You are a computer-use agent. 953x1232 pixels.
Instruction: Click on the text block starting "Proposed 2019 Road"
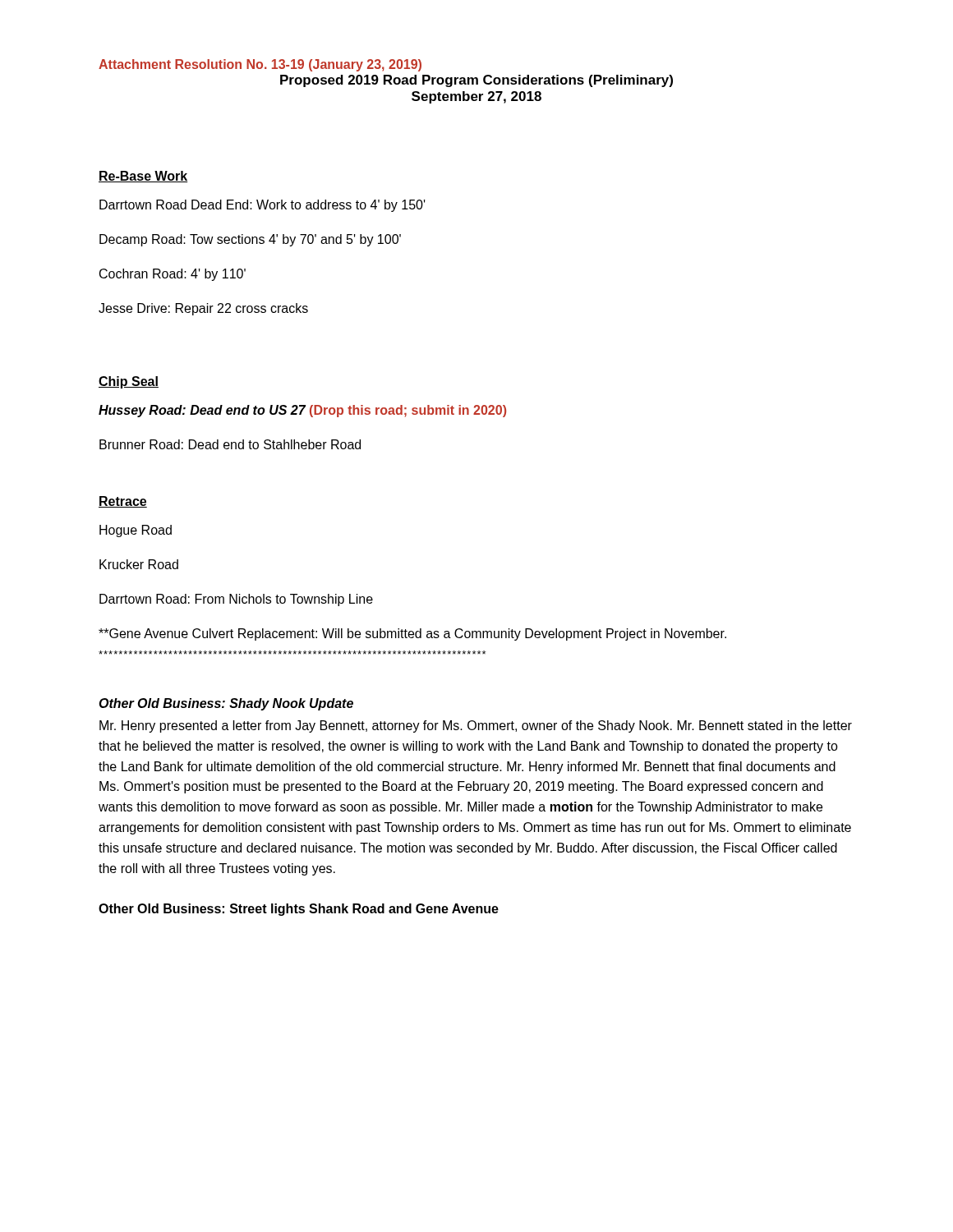tap(476, 89)
